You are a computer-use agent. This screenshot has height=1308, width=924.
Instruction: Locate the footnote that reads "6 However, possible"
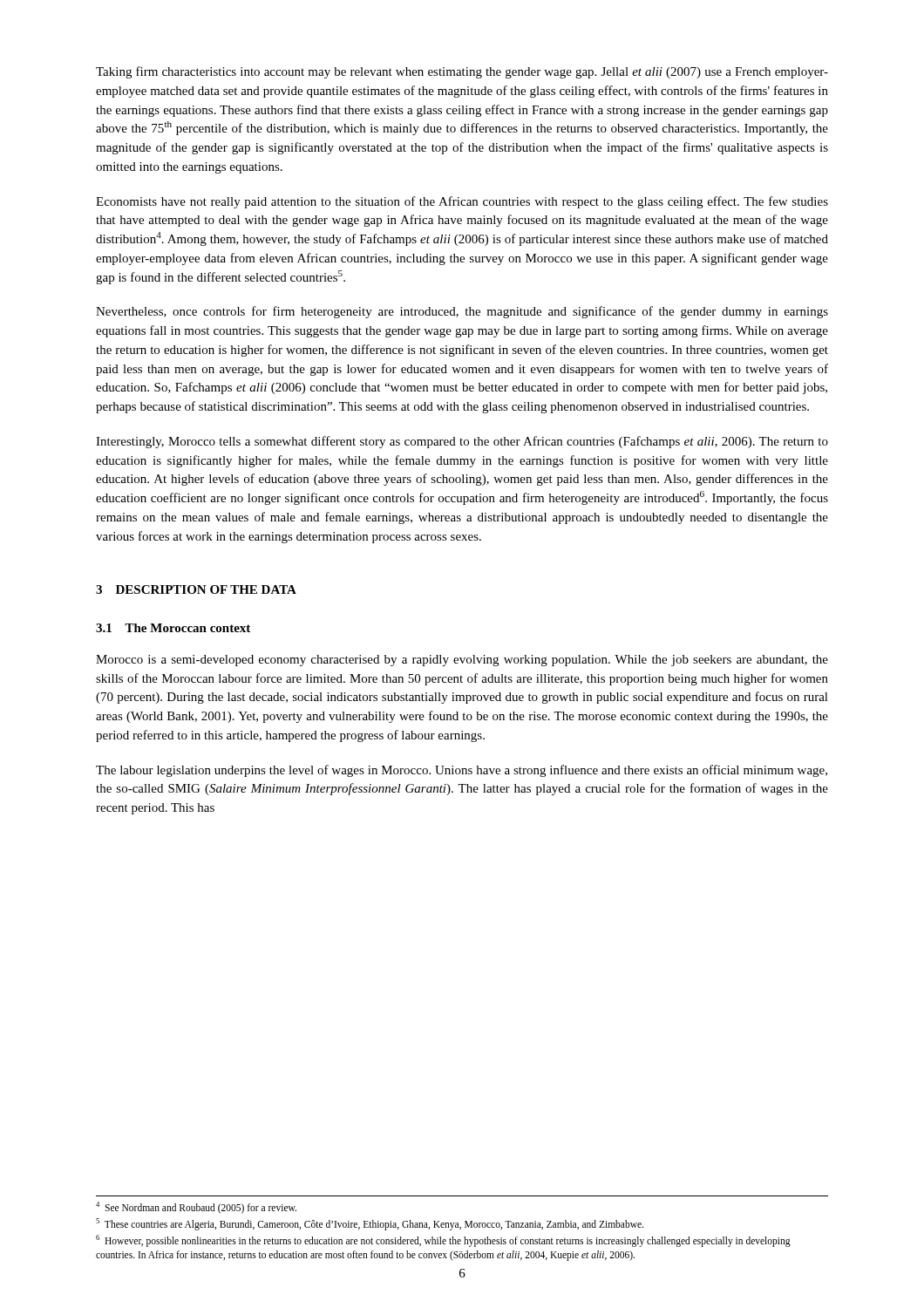click(x=443, y=1247)
